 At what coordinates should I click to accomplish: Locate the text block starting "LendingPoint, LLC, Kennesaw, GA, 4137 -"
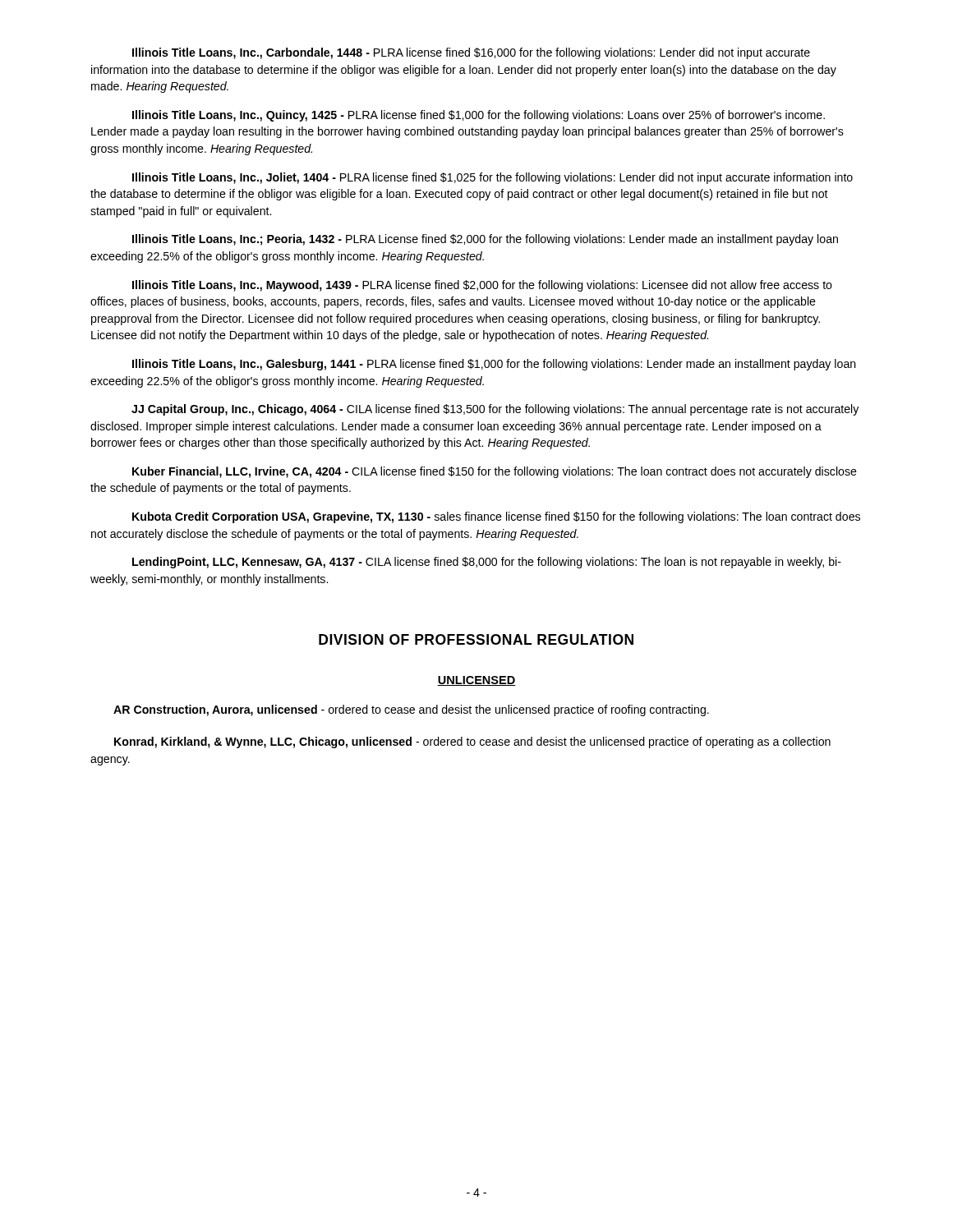click(466, 570)
